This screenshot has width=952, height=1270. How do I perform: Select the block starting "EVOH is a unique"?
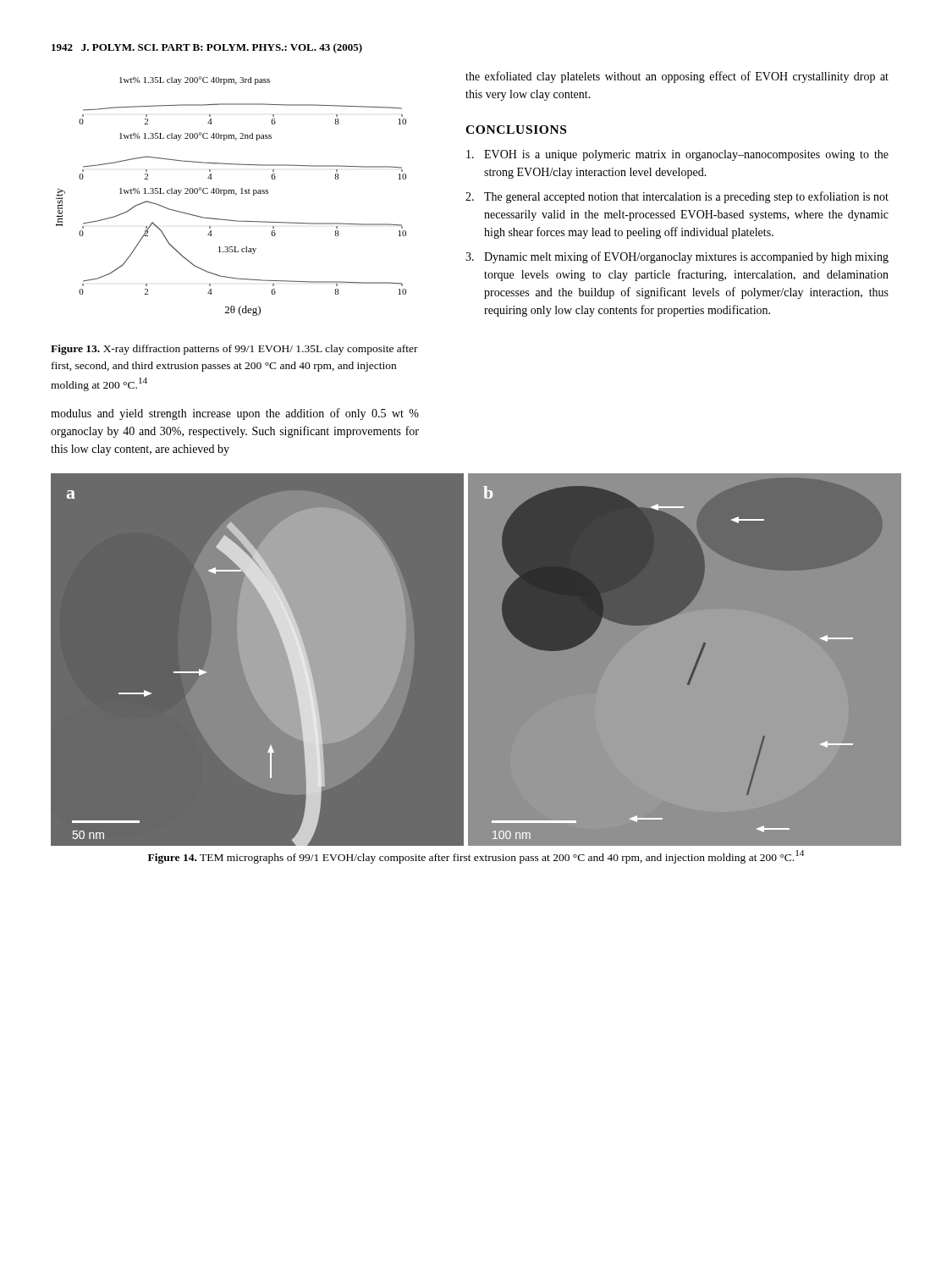(677, 163)
